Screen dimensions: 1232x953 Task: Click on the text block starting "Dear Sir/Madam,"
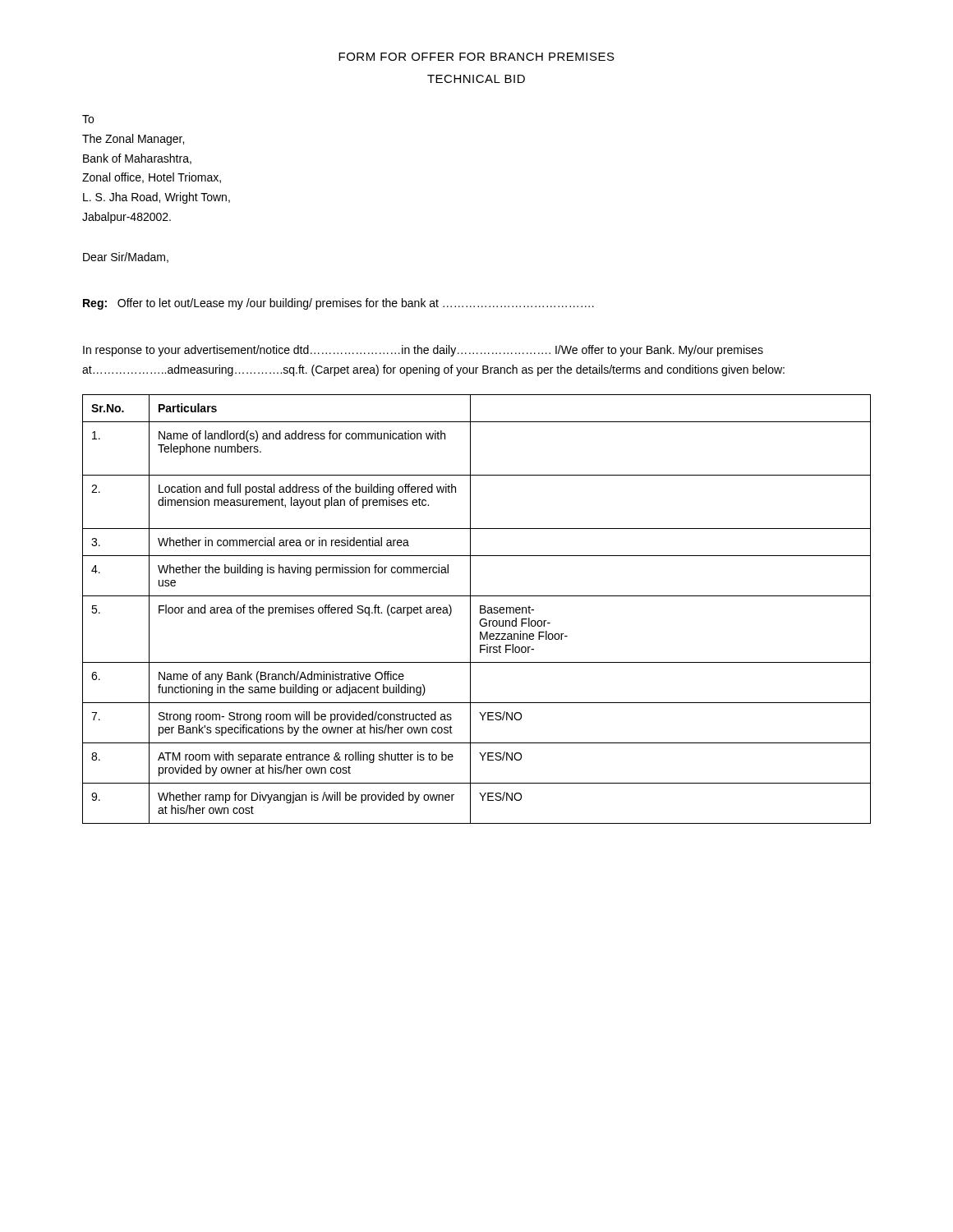pos(126,257)
